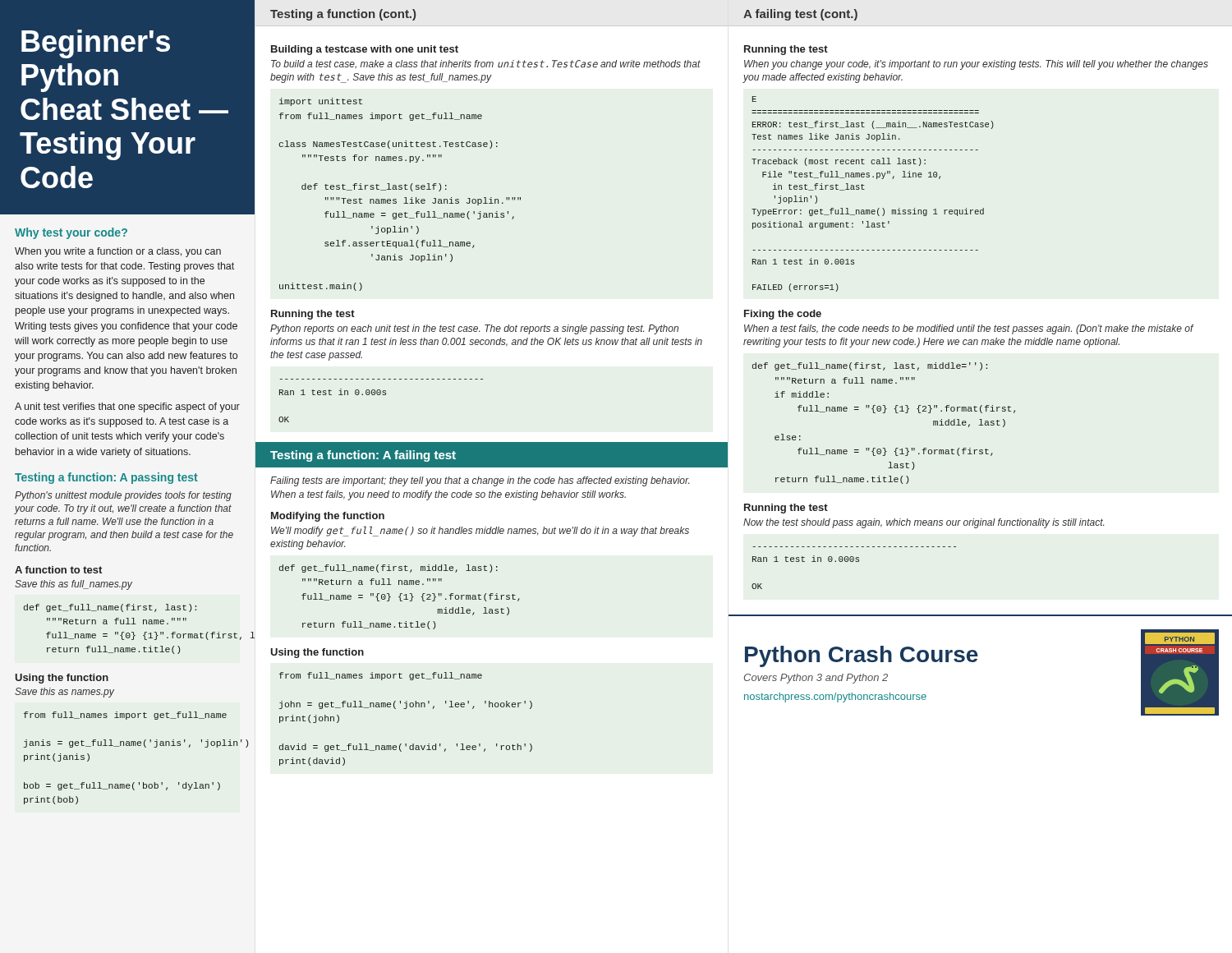
Task: Find the region starting "Running the test Python reports on each unit"
Action: coord(492,335)
